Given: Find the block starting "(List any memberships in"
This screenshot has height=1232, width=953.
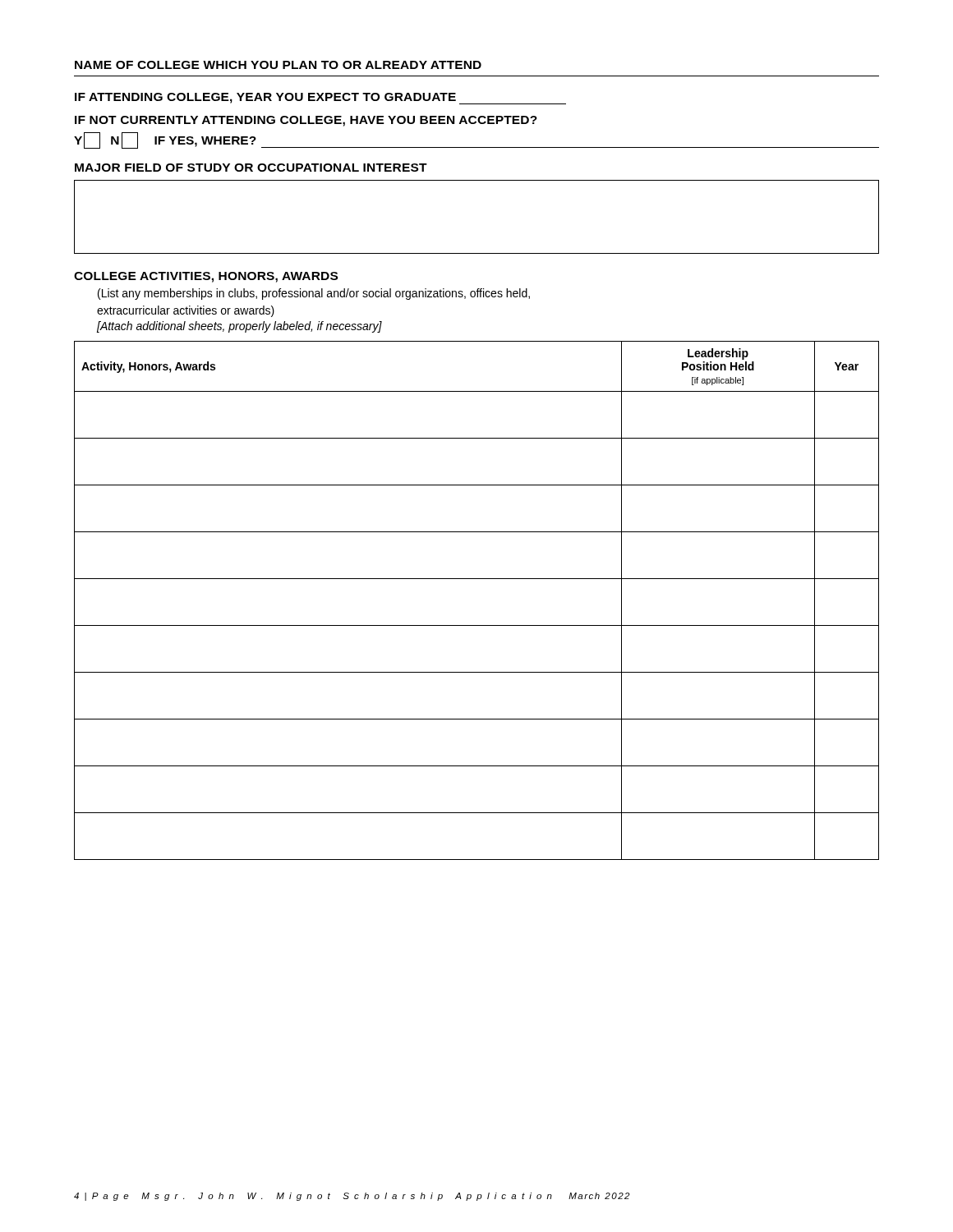Looking at the screenshot, I should click(x=314, y=302).
